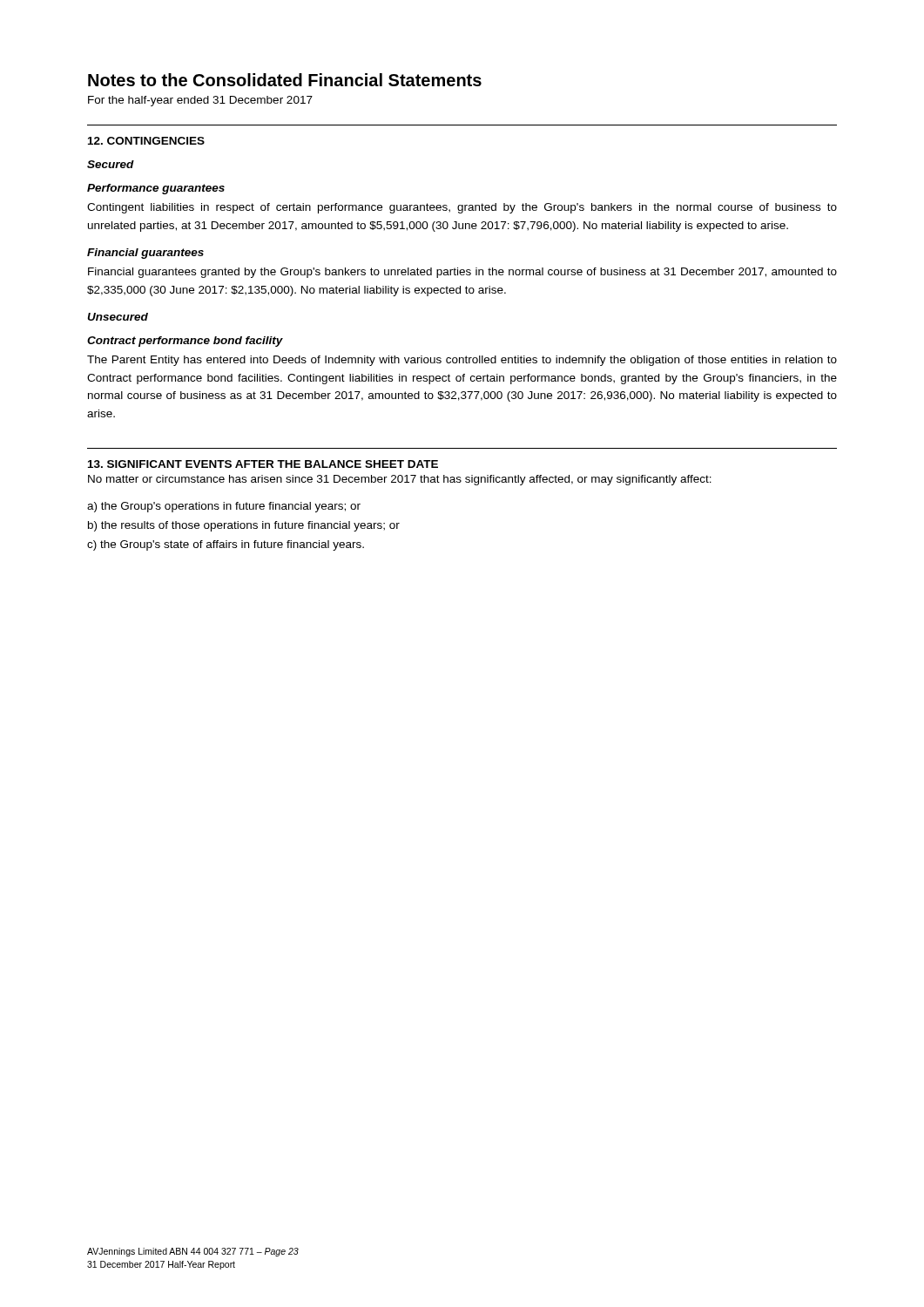Click on the text block that says "For the half-year ended 31"

pyautogui.click(x=200, y=101)
